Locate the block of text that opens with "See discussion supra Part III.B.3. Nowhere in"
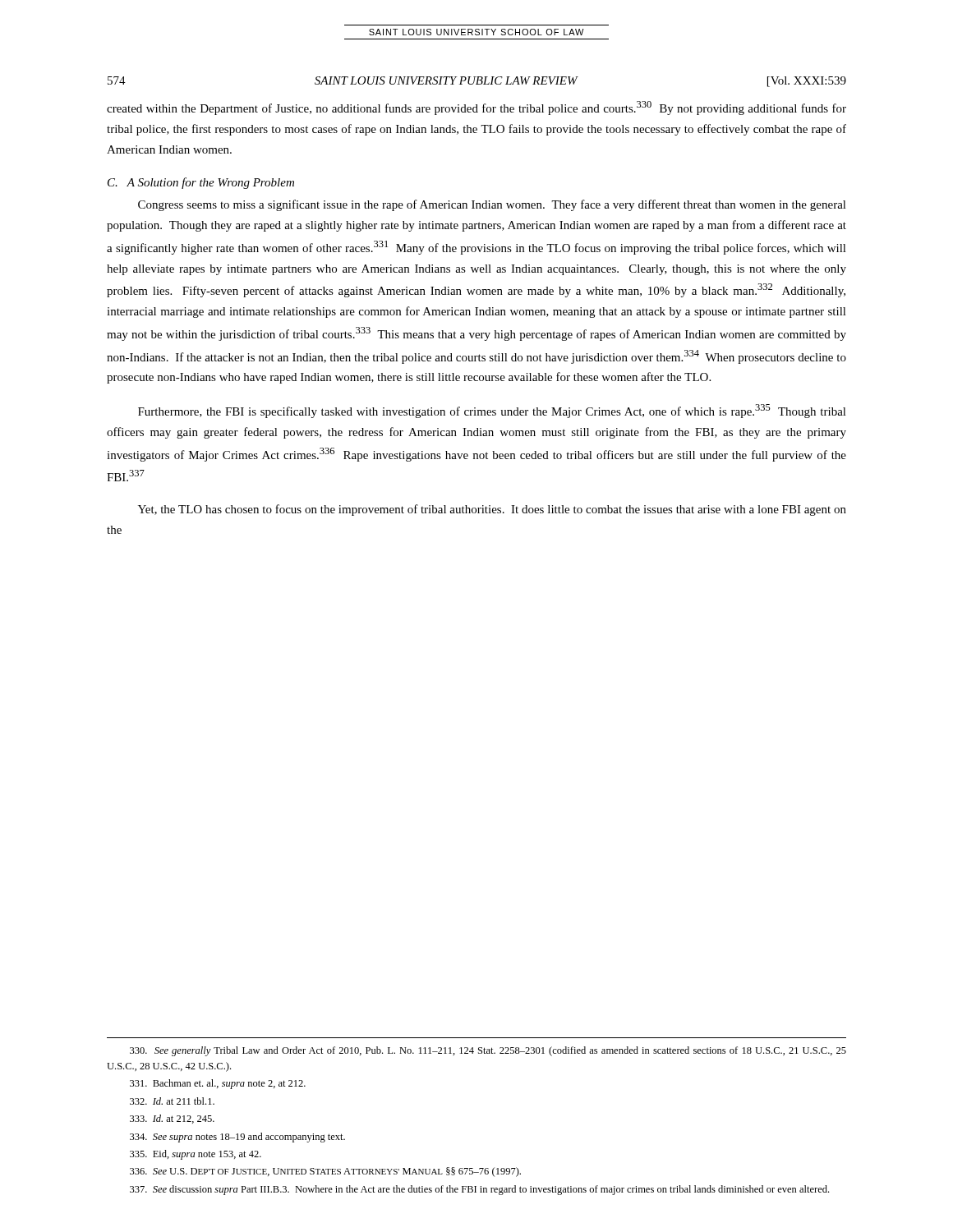 [476, 1190]
